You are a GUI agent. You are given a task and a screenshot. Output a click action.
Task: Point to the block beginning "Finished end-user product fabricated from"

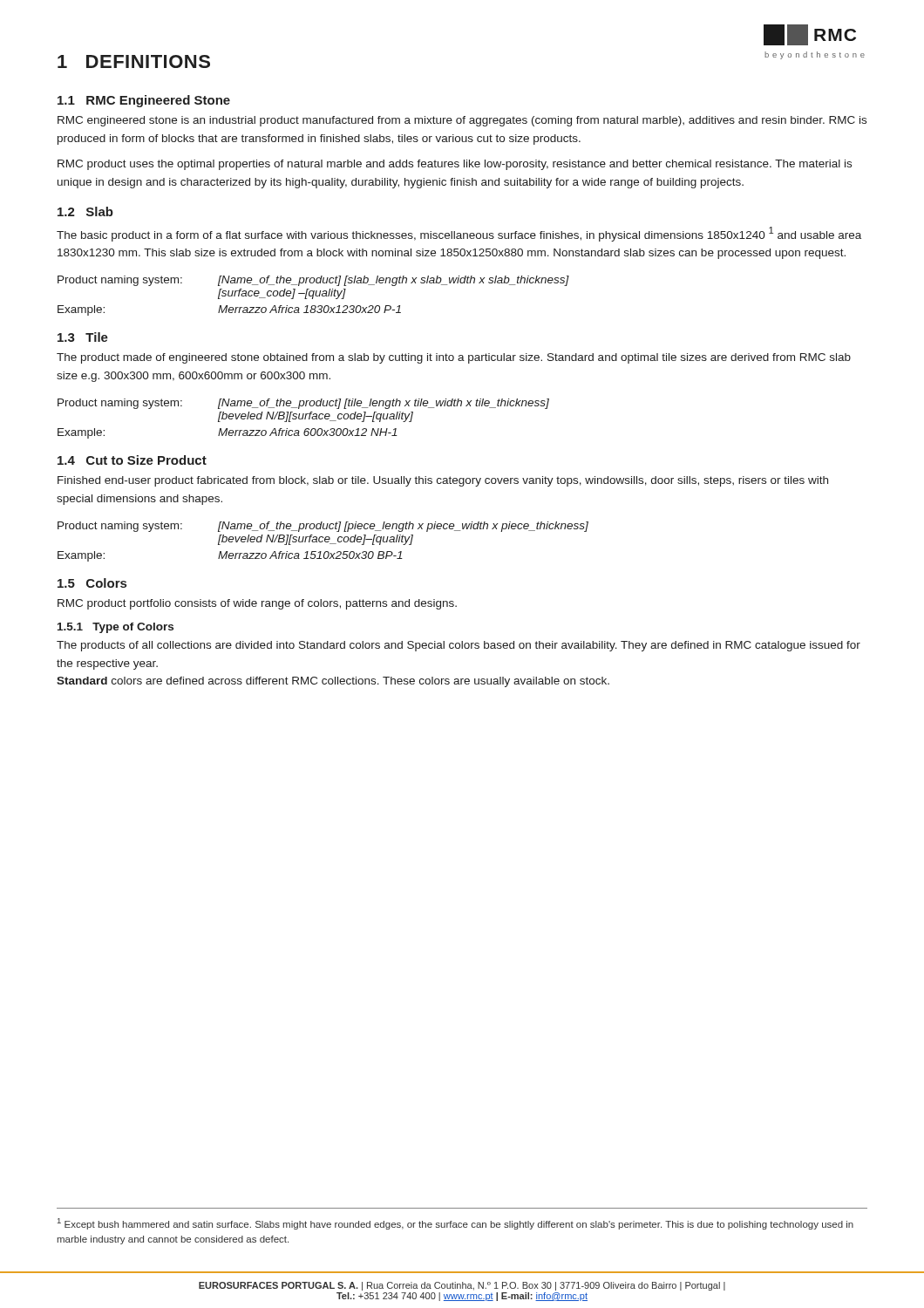tap(462, 490)
